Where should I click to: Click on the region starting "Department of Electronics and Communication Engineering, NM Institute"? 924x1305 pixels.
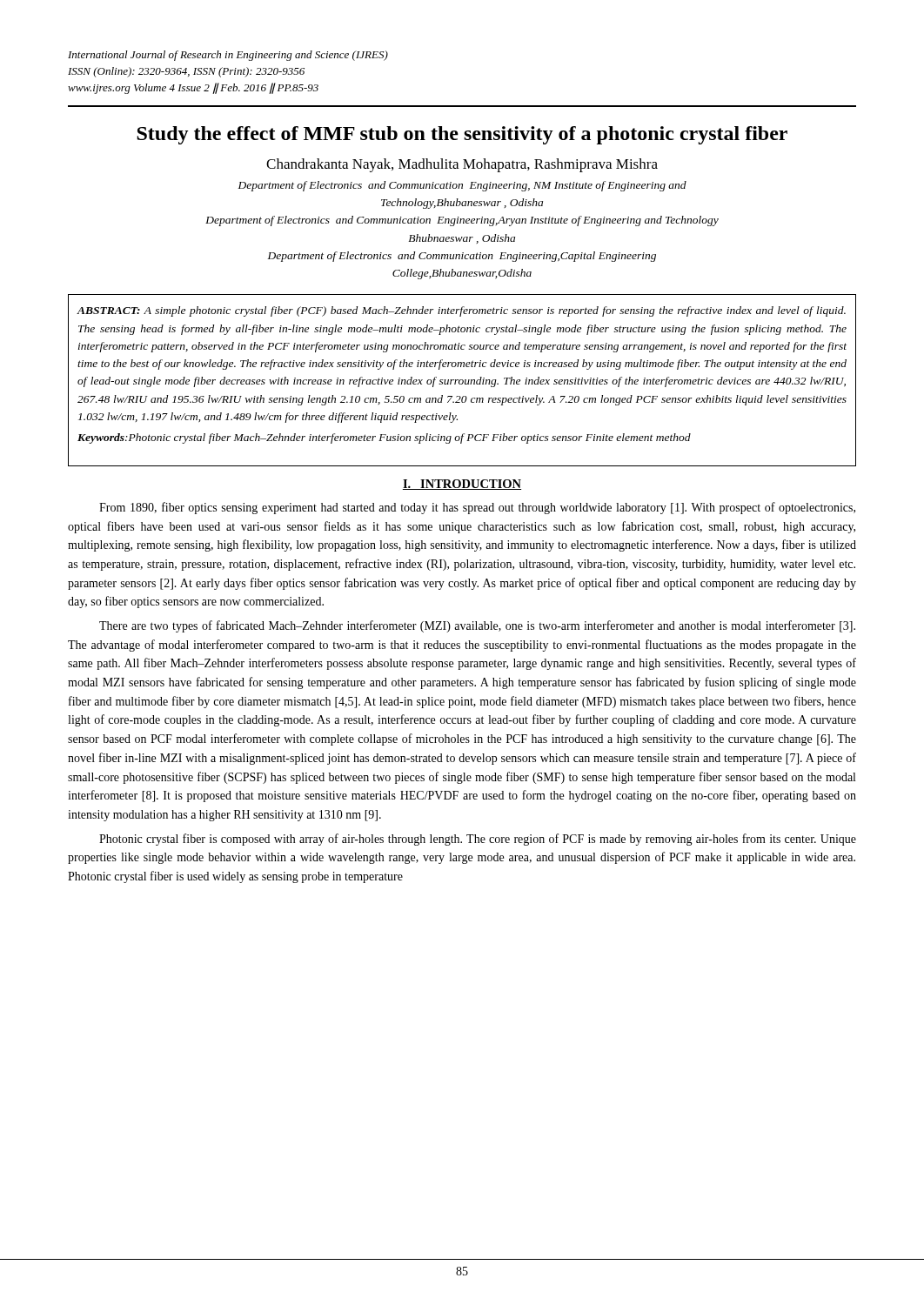point(462,229)
